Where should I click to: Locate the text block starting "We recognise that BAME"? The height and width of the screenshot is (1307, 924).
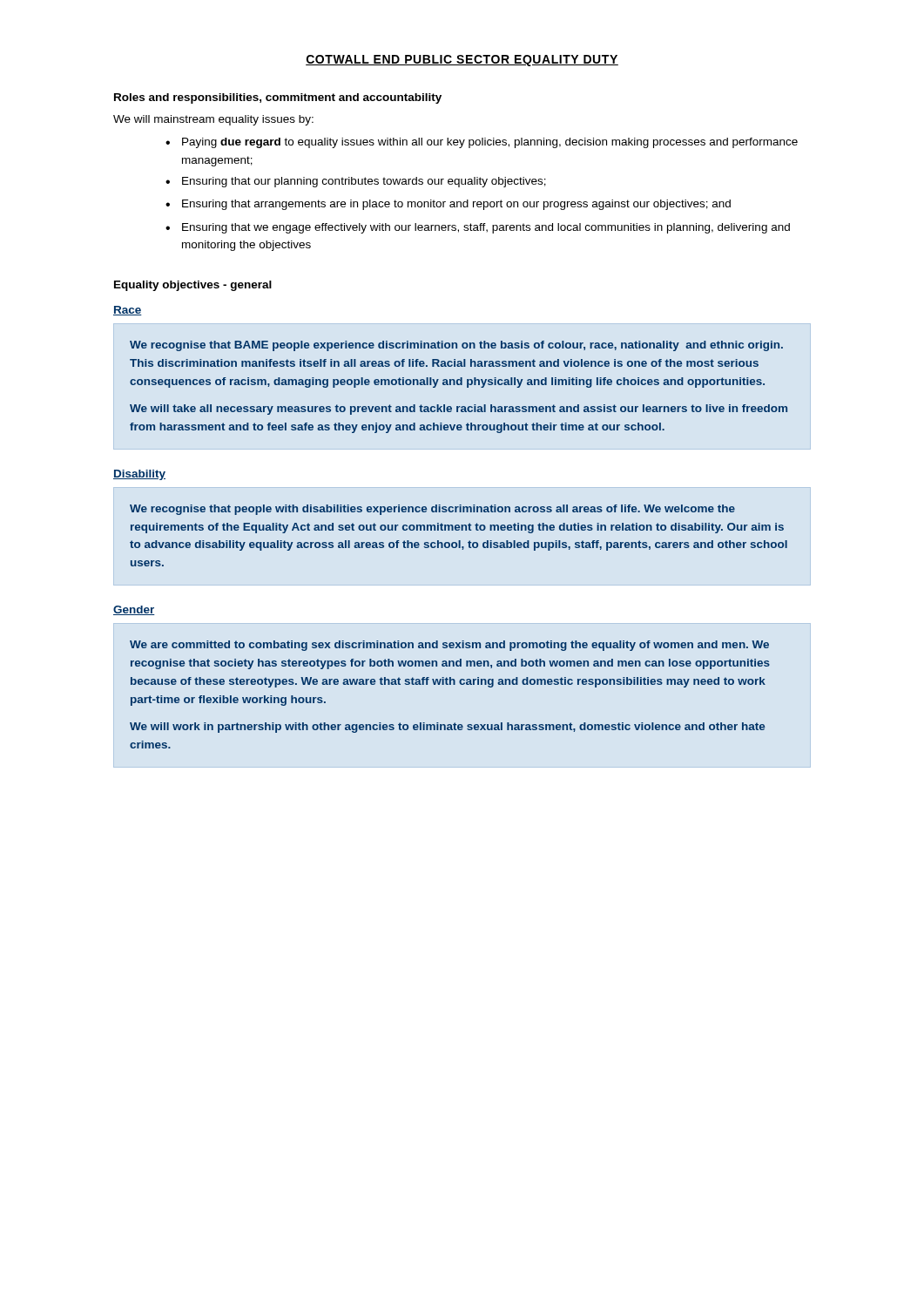click(462, 386)
